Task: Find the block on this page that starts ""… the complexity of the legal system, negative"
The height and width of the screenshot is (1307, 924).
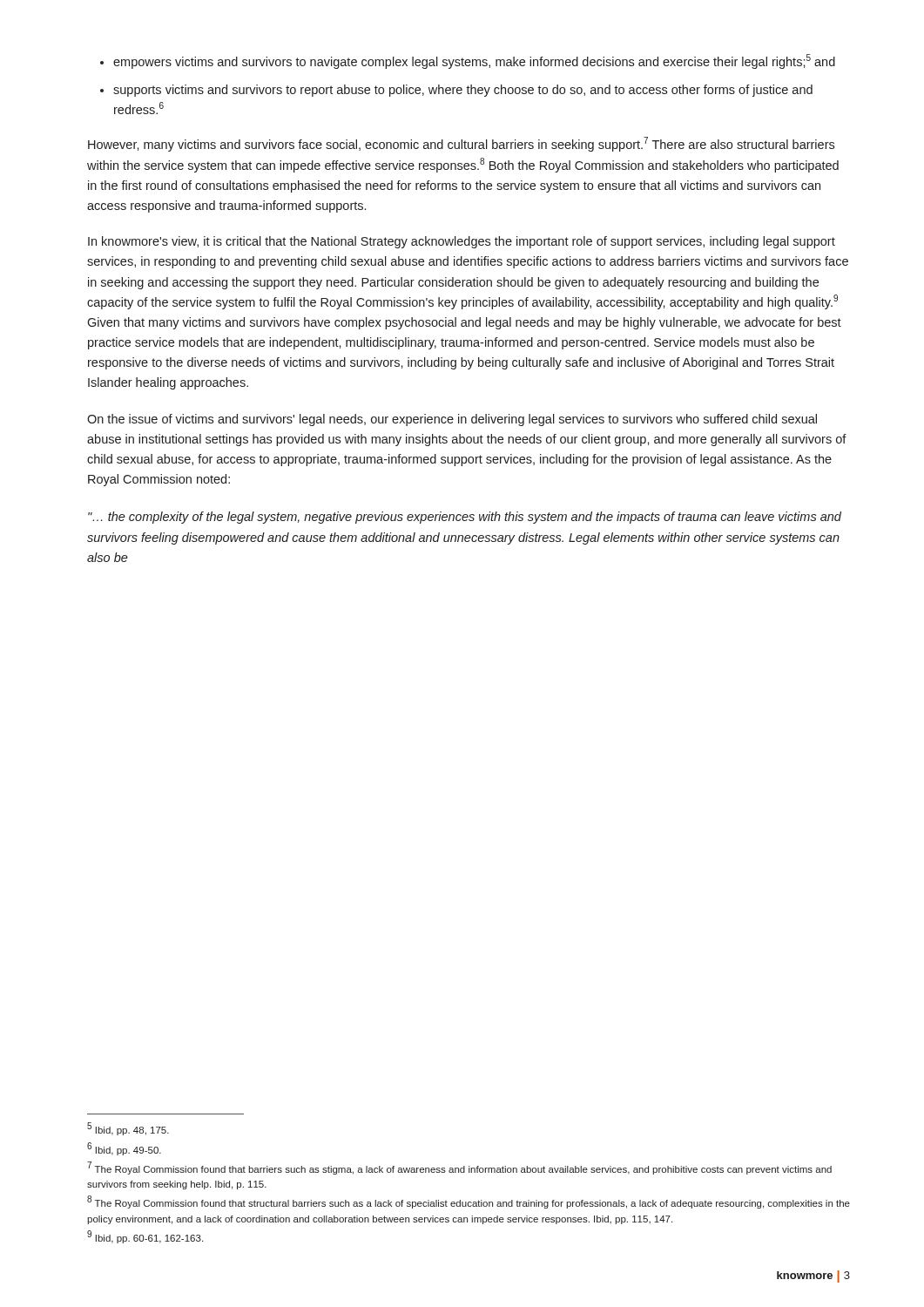Action: point(464,537)
